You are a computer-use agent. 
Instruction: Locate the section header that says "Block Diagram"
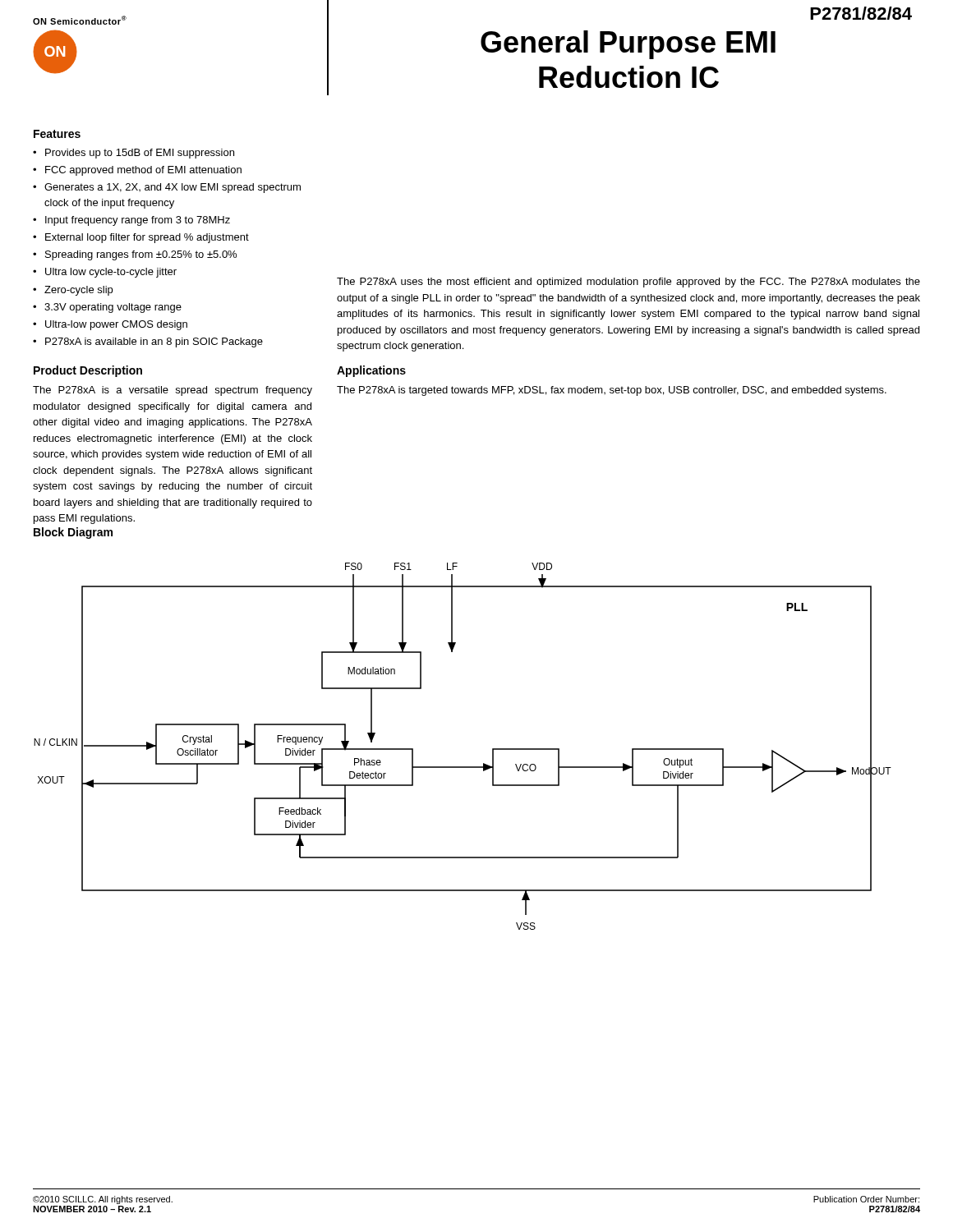73,532
